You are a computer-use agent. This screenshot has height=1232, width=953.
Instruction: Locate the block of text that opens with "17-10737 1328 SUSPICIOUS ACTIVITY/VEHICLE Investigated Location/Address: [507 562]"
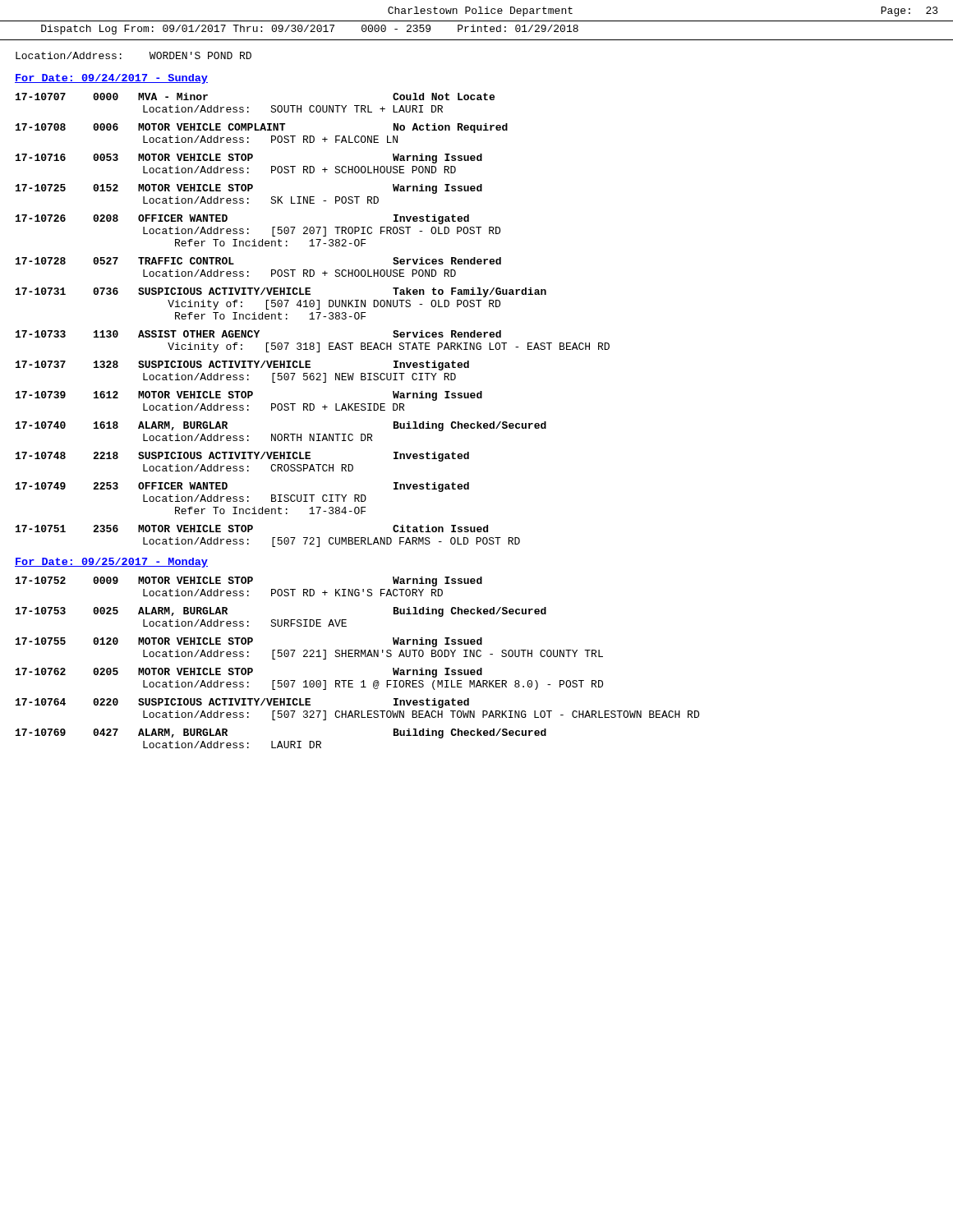pos(476,371)
